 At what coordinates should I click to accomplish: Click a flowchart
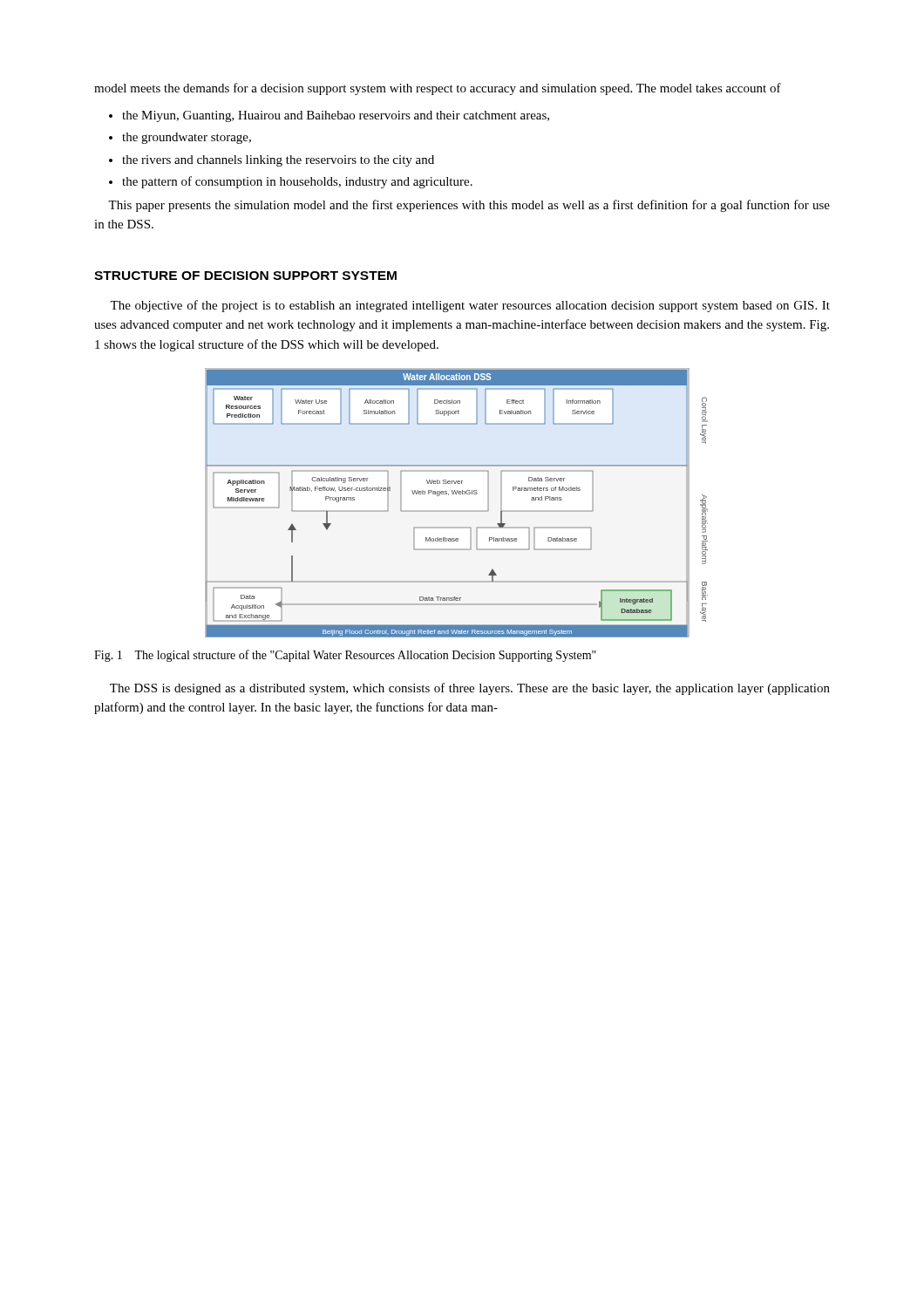tap(462, 505)
